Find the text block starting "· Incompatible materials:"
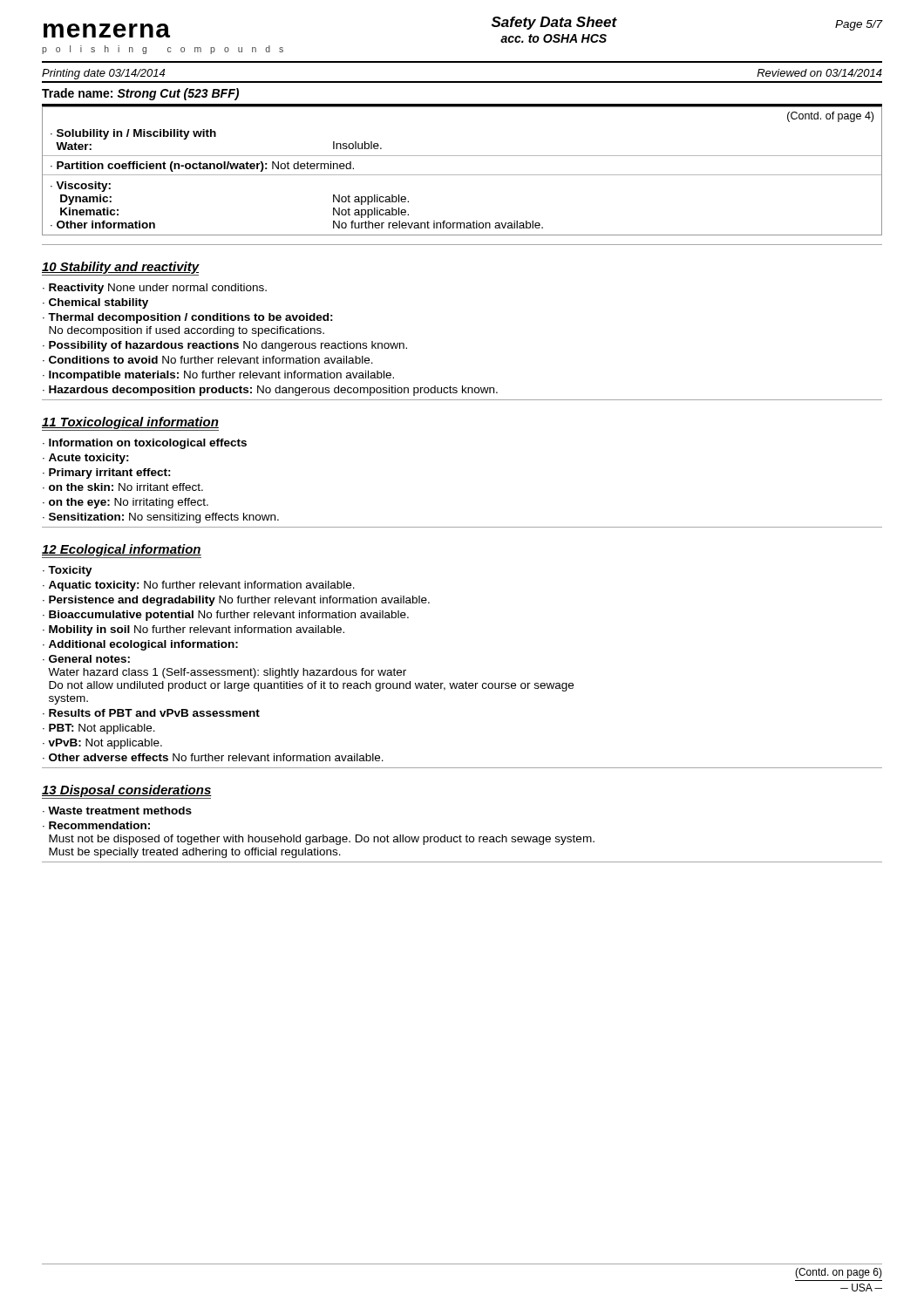924x1308 pixels. pos(218,374)
